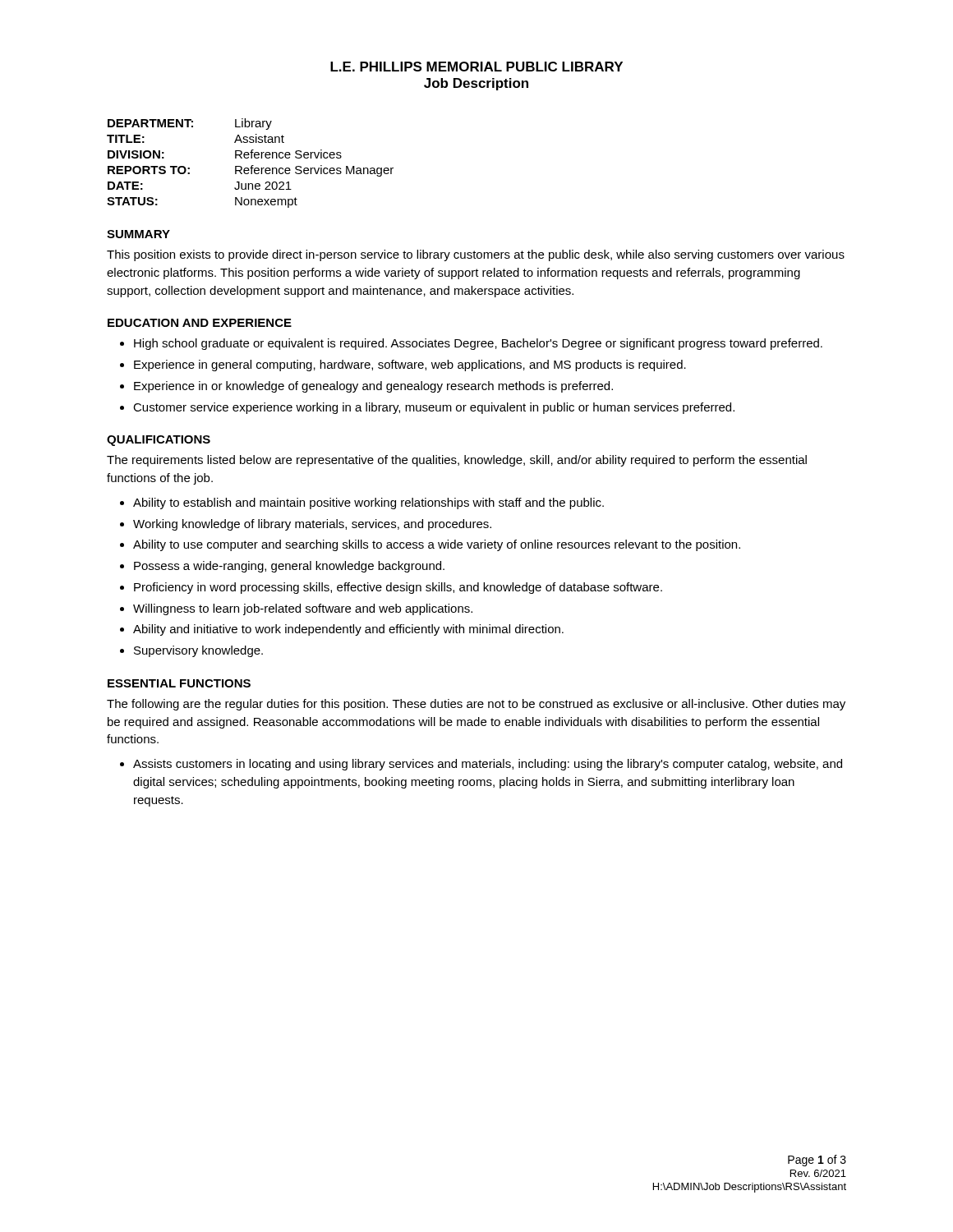The height and width of the screenshot is (1232, 953).
Task: Click on the section header that says "EDUCATION AND EXPERIENCE"
Action: (199, 323)
